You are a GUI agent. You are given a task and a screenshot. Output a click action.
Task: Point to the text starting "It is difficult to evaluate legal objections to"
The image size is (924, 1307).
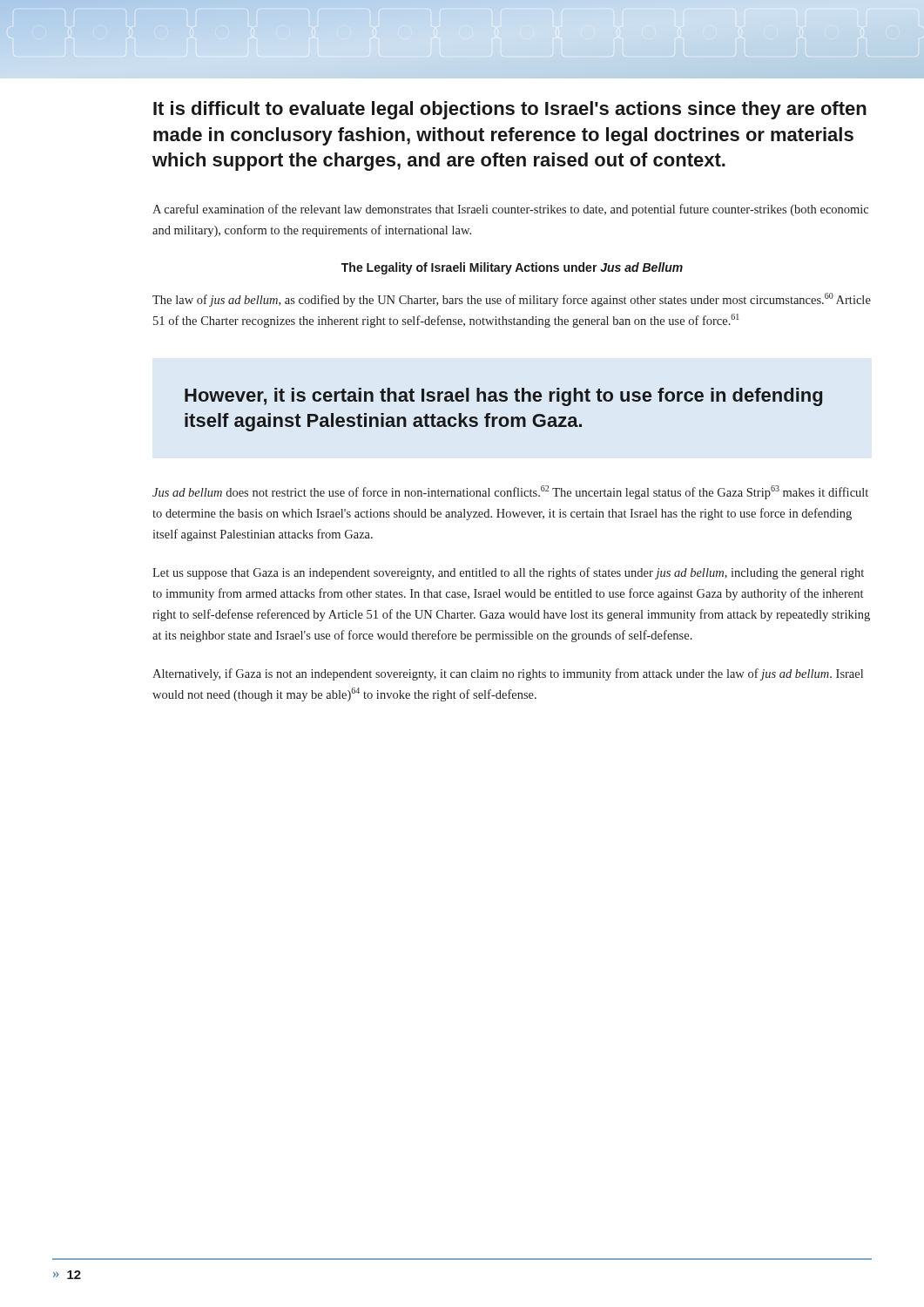[510, 134]
